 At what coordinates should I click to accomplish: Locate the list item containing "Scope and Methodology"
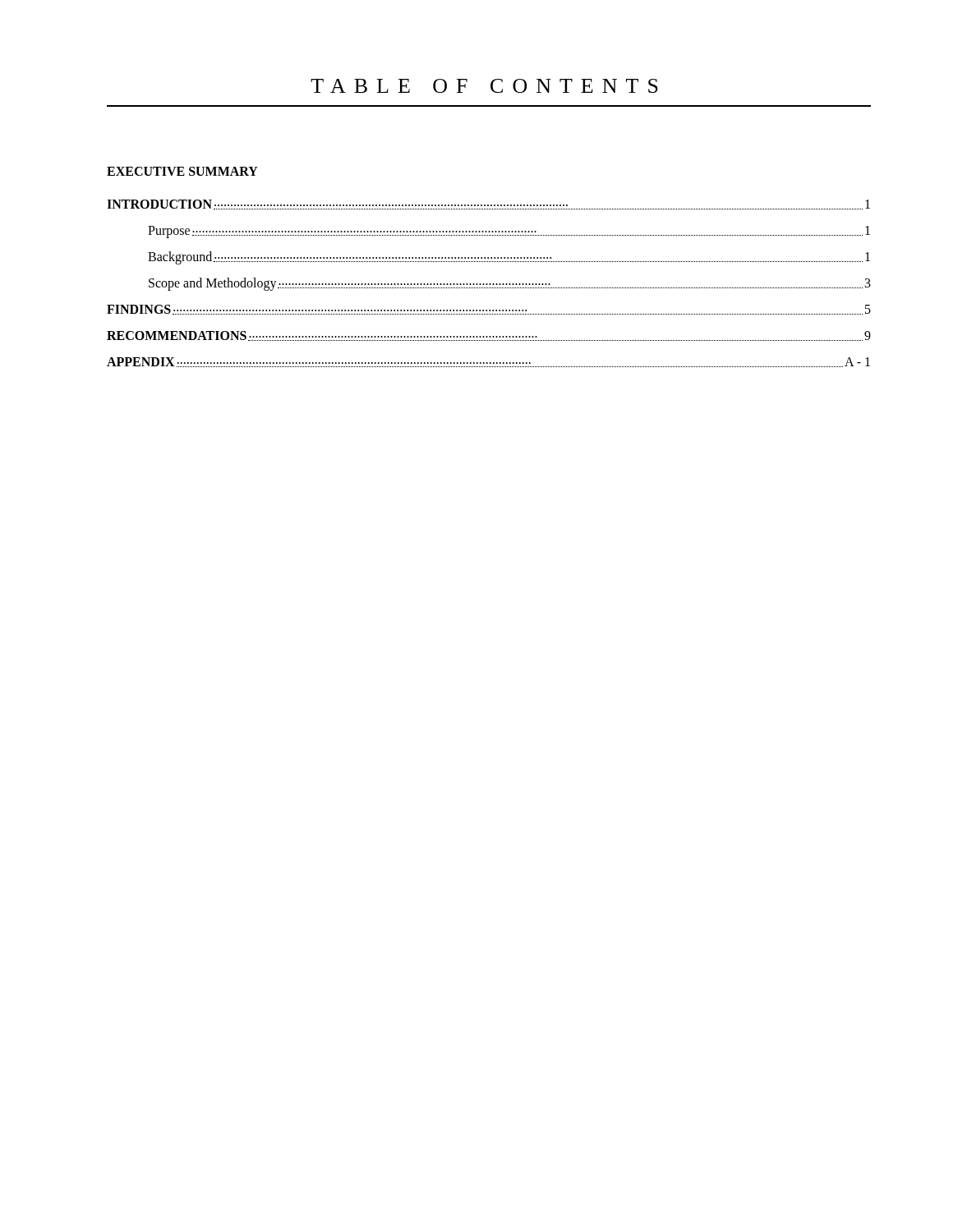pos(509,283)
